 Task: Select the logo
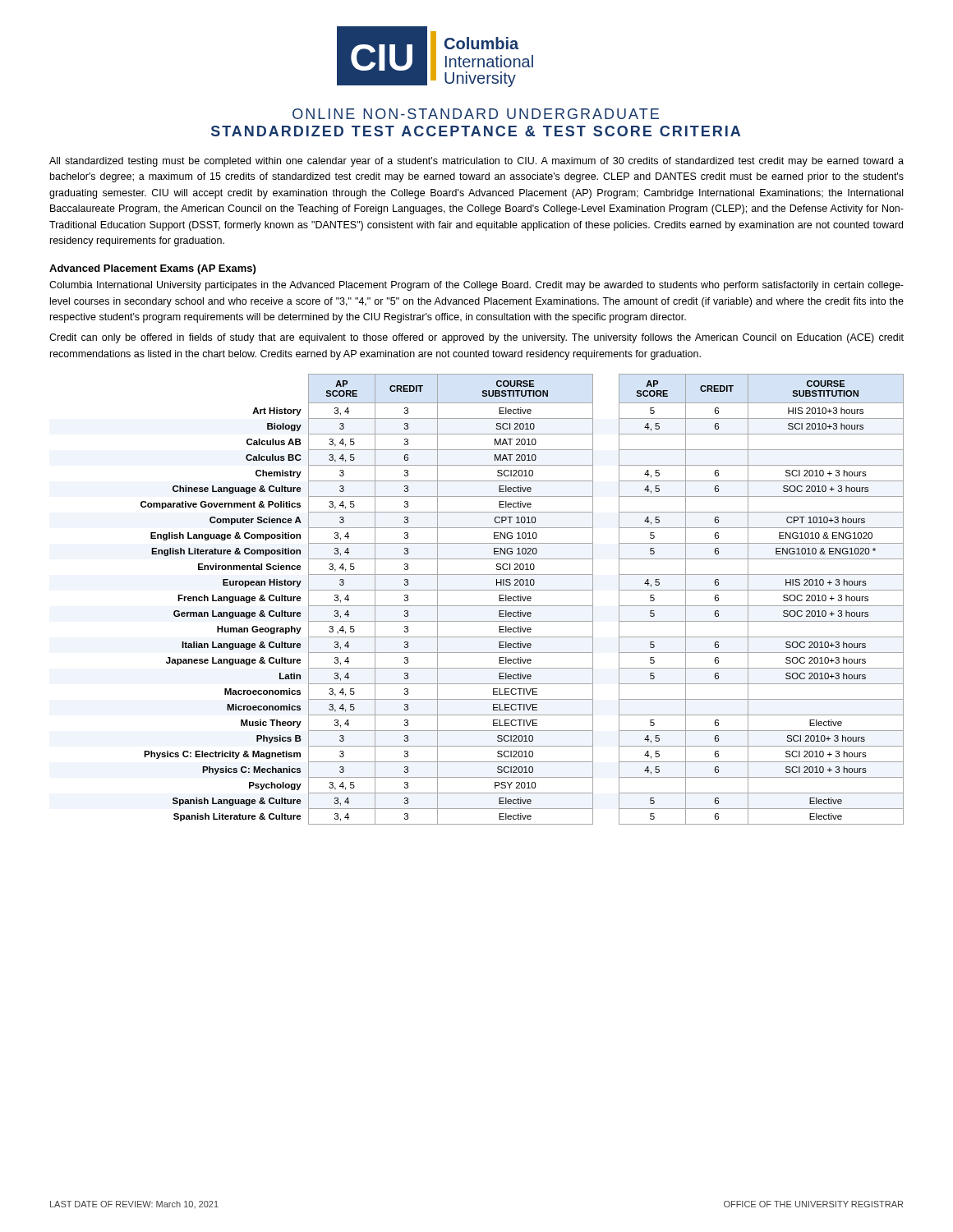[476, 47]
